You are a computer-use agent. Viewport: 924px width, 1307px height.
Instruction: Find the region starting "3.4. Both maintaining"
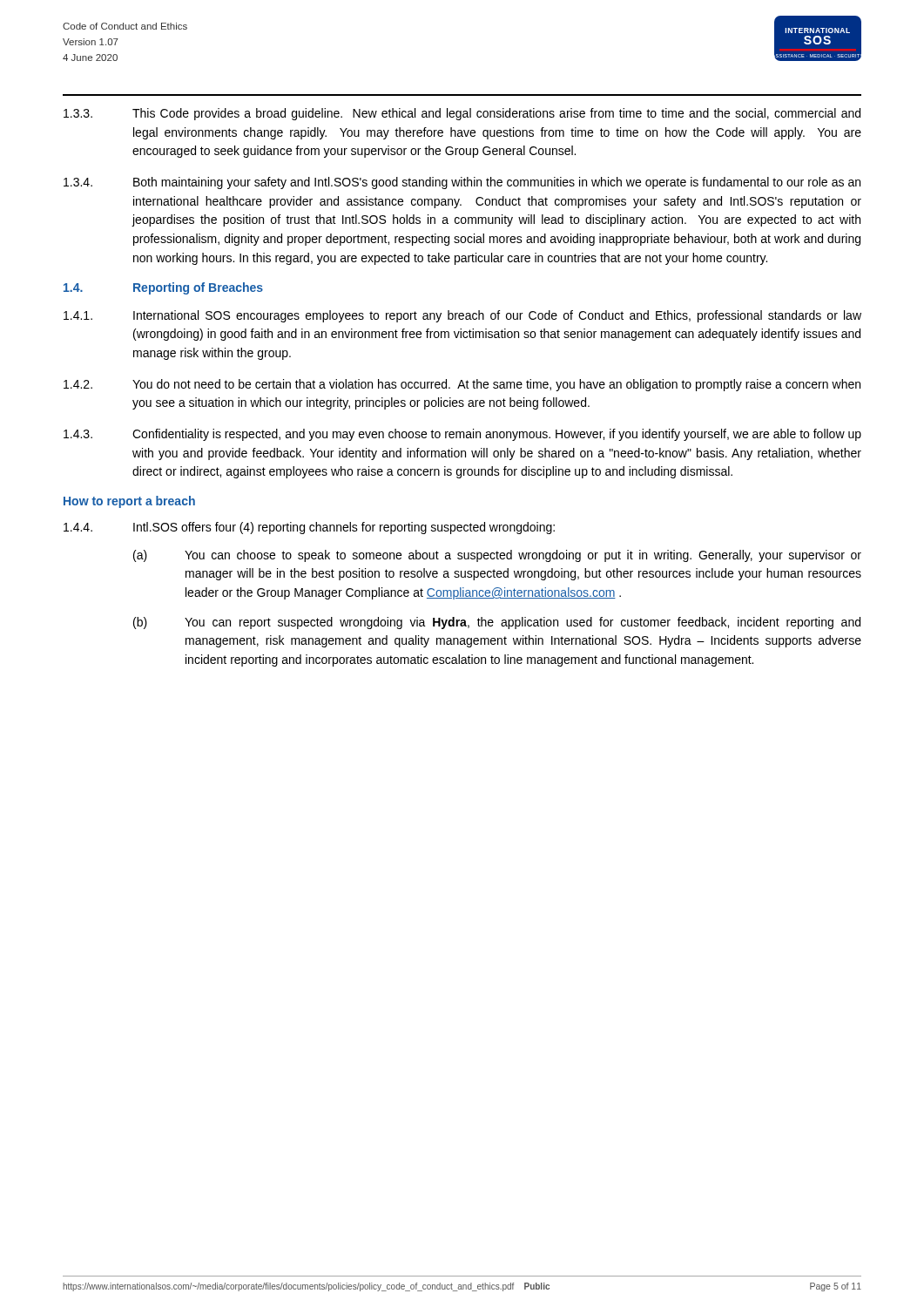[x=462, y=221]
